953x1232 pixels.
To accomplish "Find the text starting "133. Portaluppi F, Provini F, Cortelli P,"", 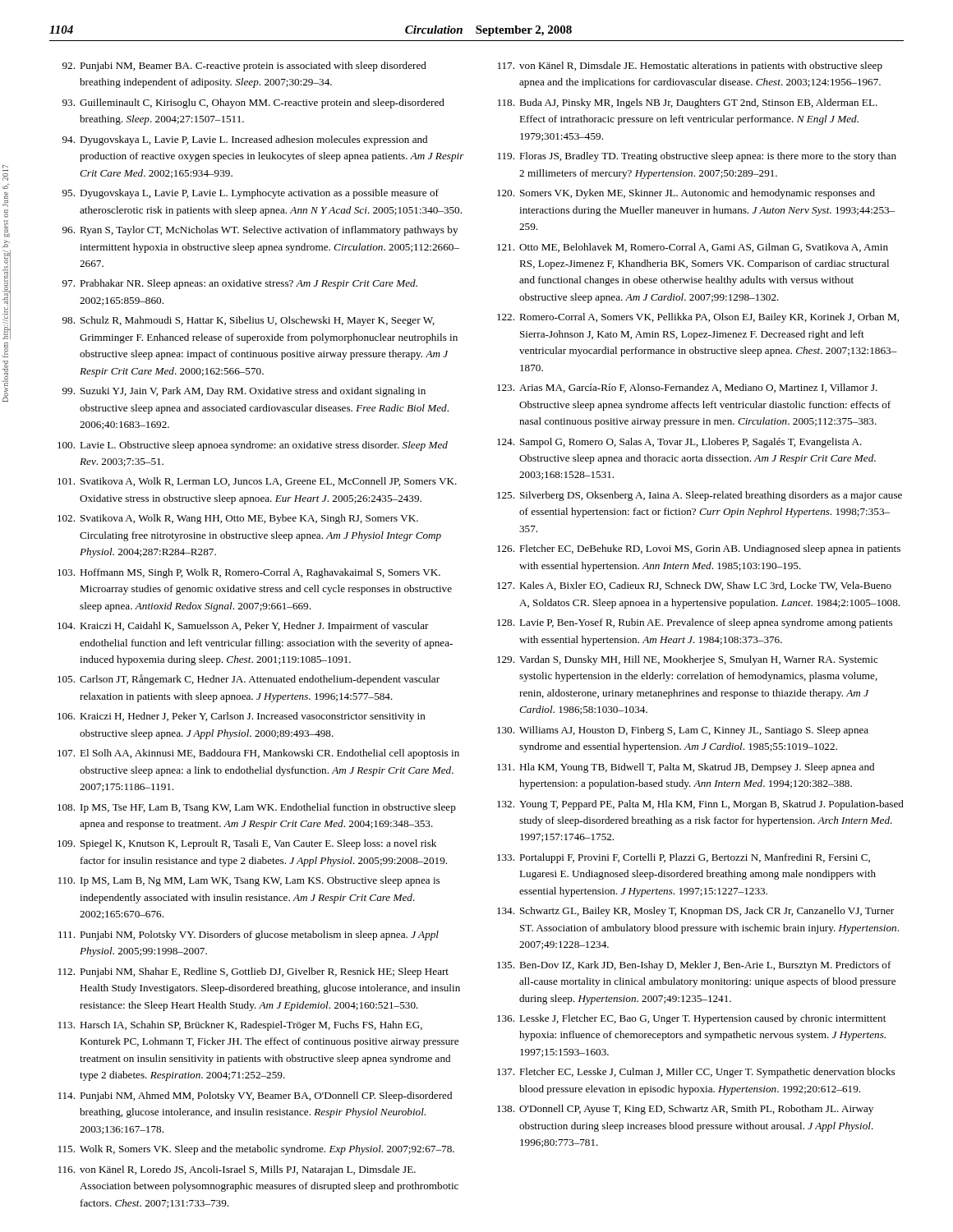I will tap(696, 874).
